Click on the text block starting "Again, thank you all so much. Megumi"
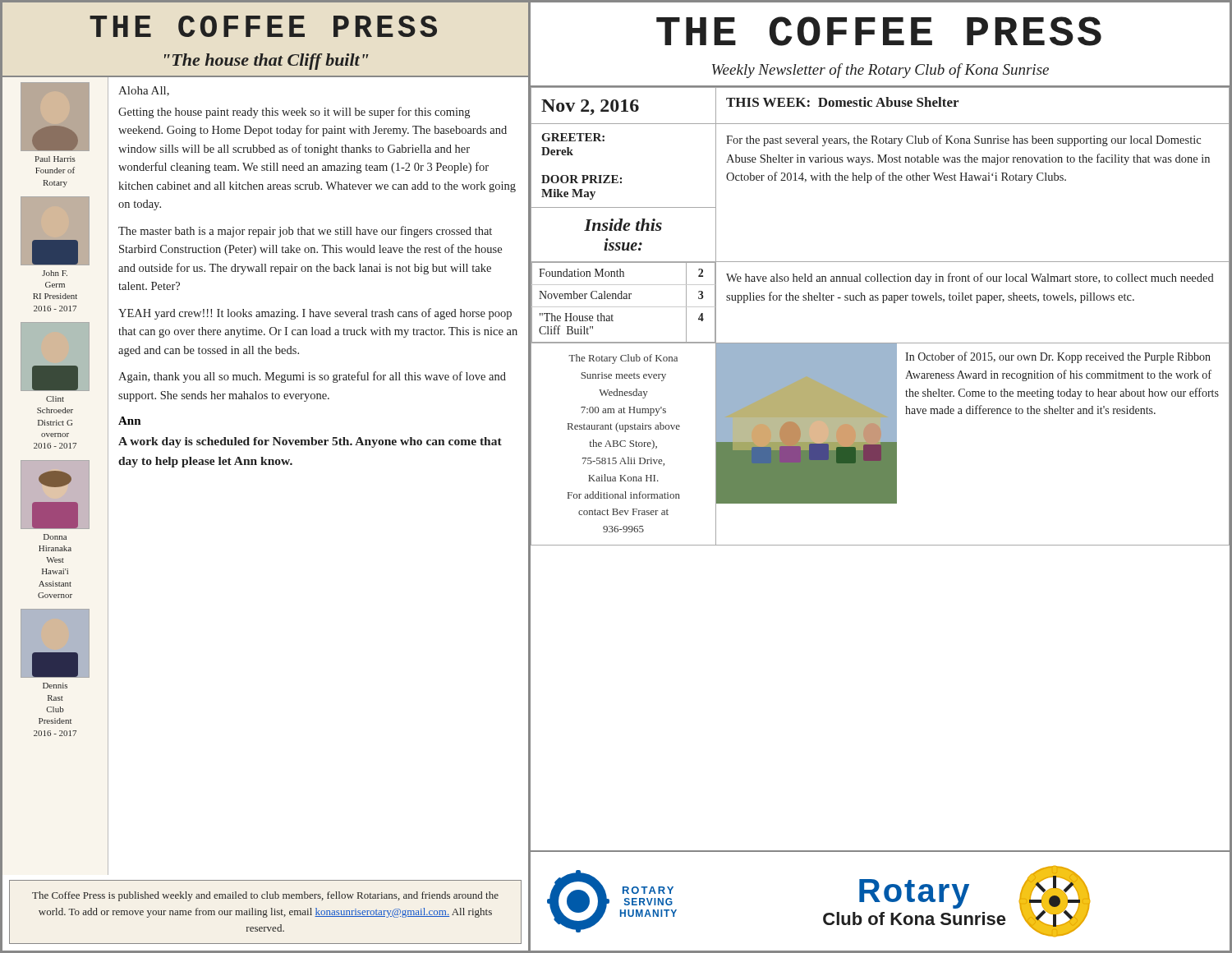 [312, 386]
